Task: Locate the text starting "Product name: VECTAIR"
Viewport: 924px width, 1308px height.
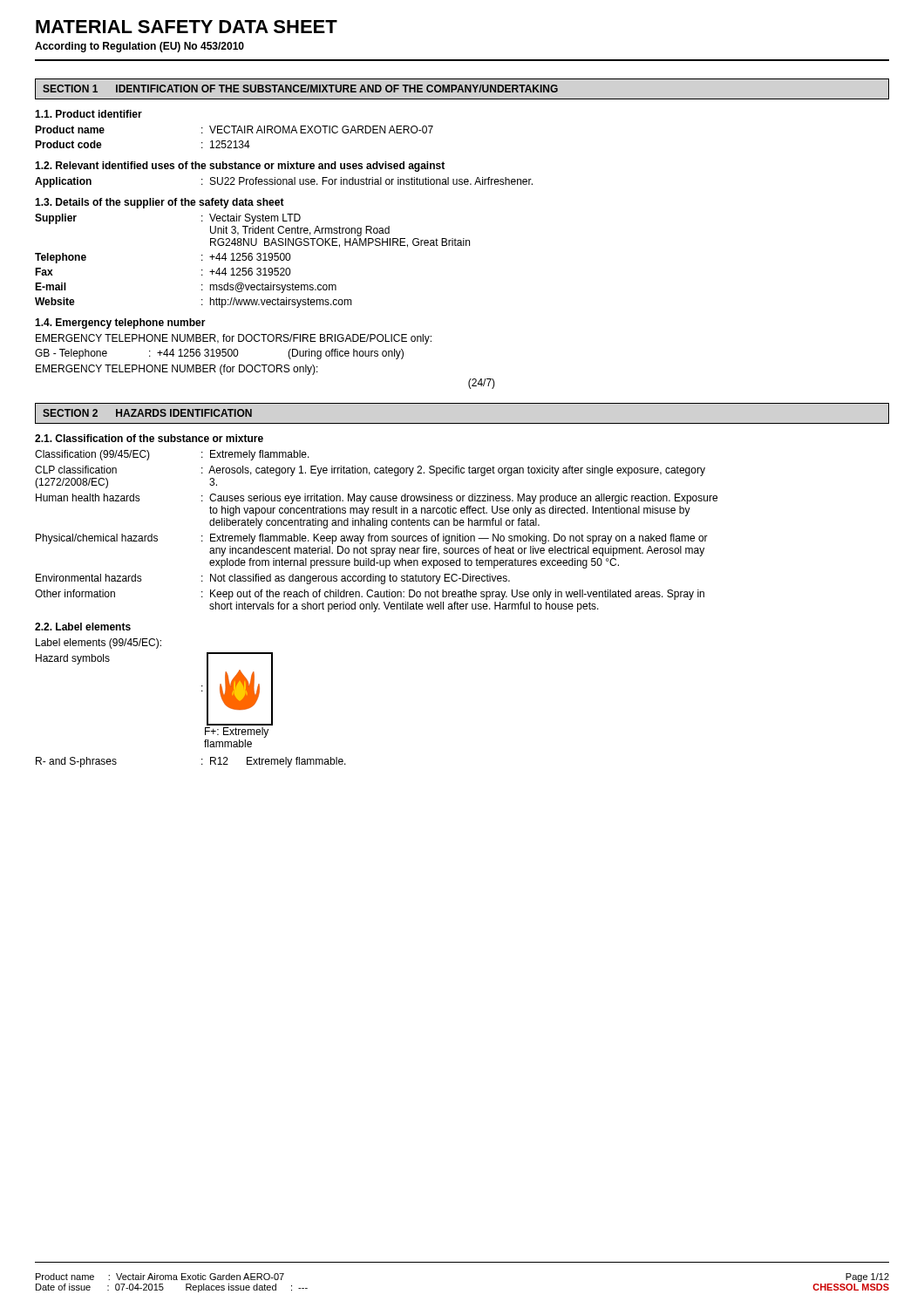Action: [234, 129]
